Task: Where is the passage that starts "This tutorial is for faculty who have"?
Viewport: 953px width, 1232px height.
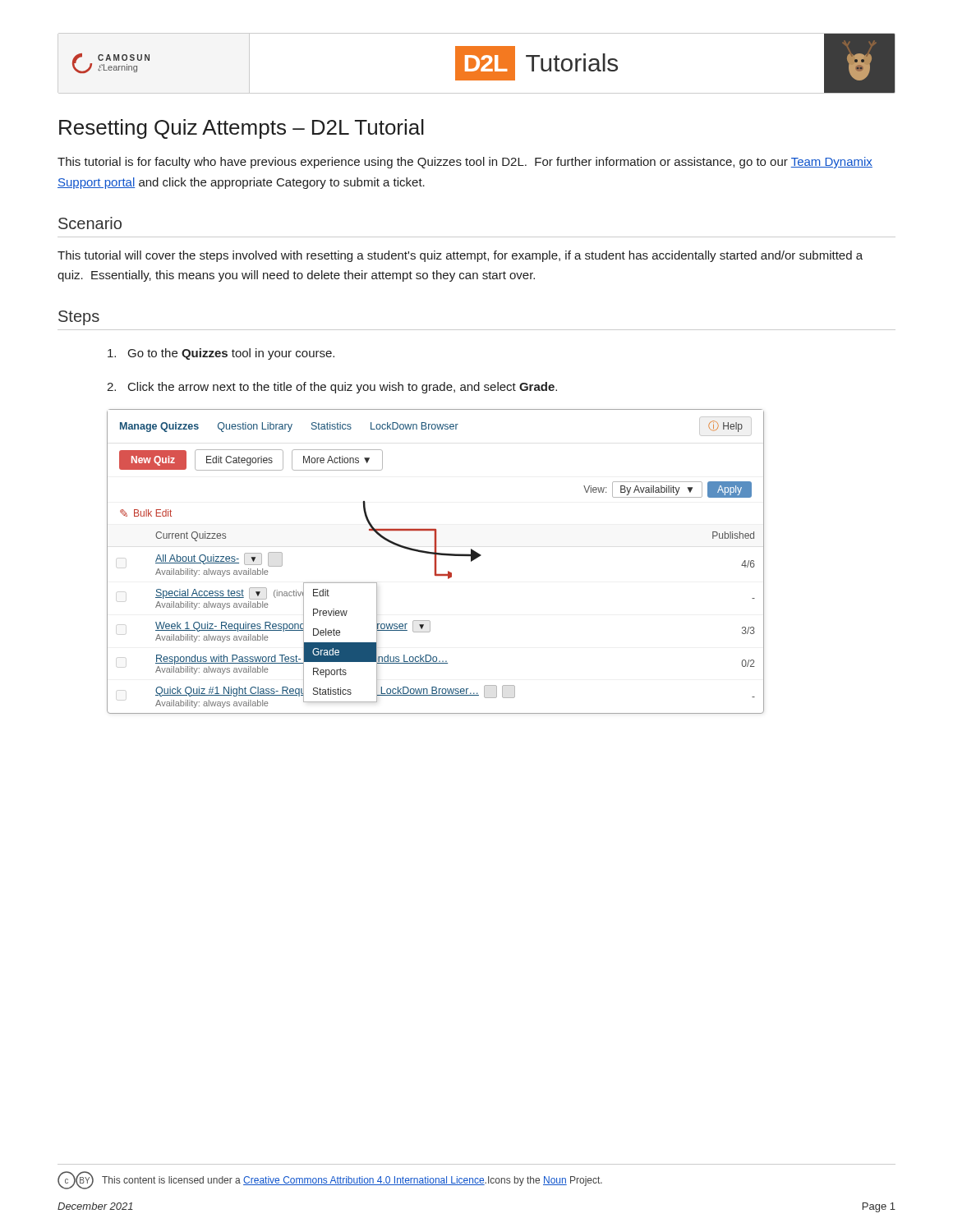Action: [465, 172]
